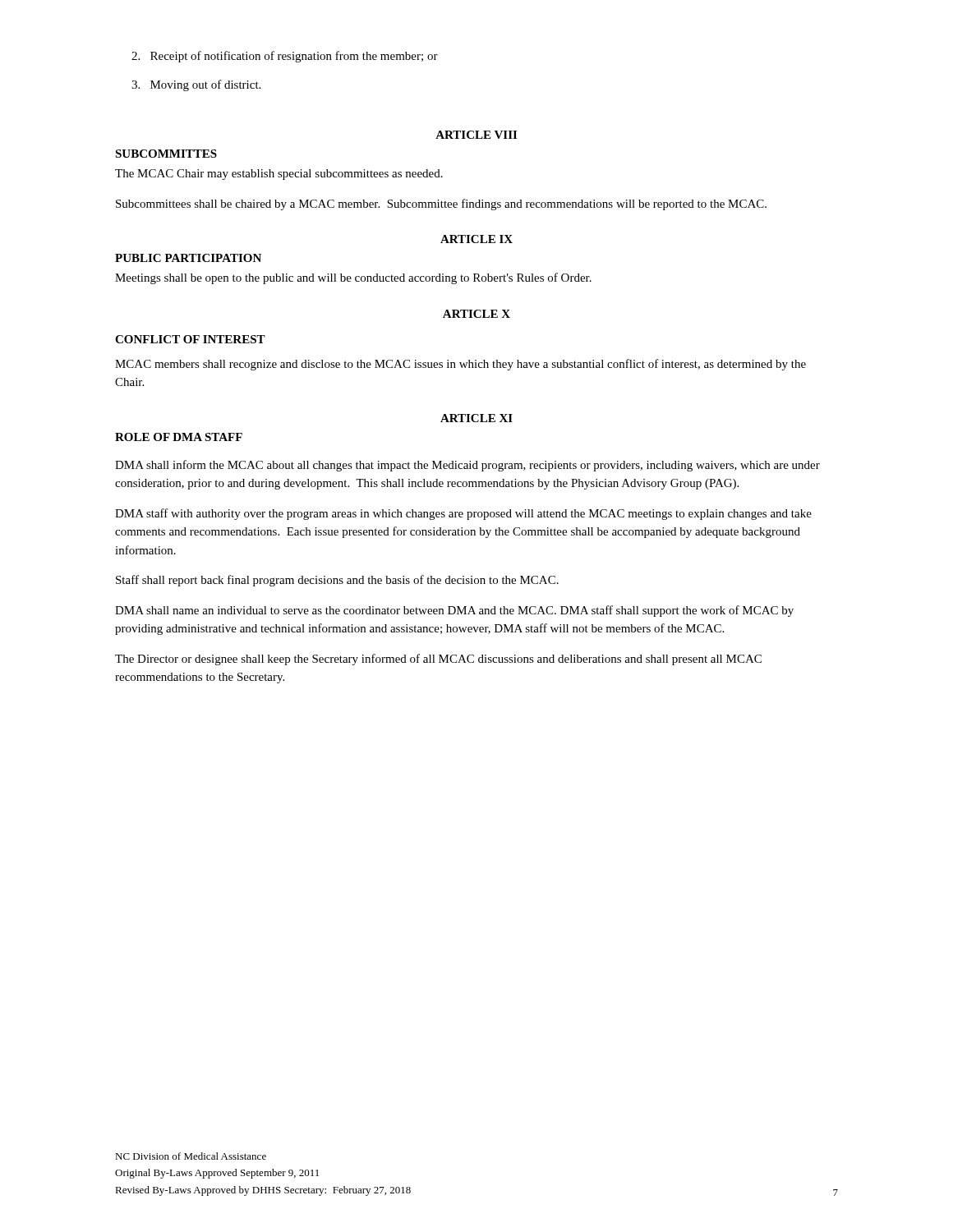Locate the block of text that opens with "MCAC members shall recognize and disclose to"
Viewport: 953px width, 1232px height.
[460, 373]
